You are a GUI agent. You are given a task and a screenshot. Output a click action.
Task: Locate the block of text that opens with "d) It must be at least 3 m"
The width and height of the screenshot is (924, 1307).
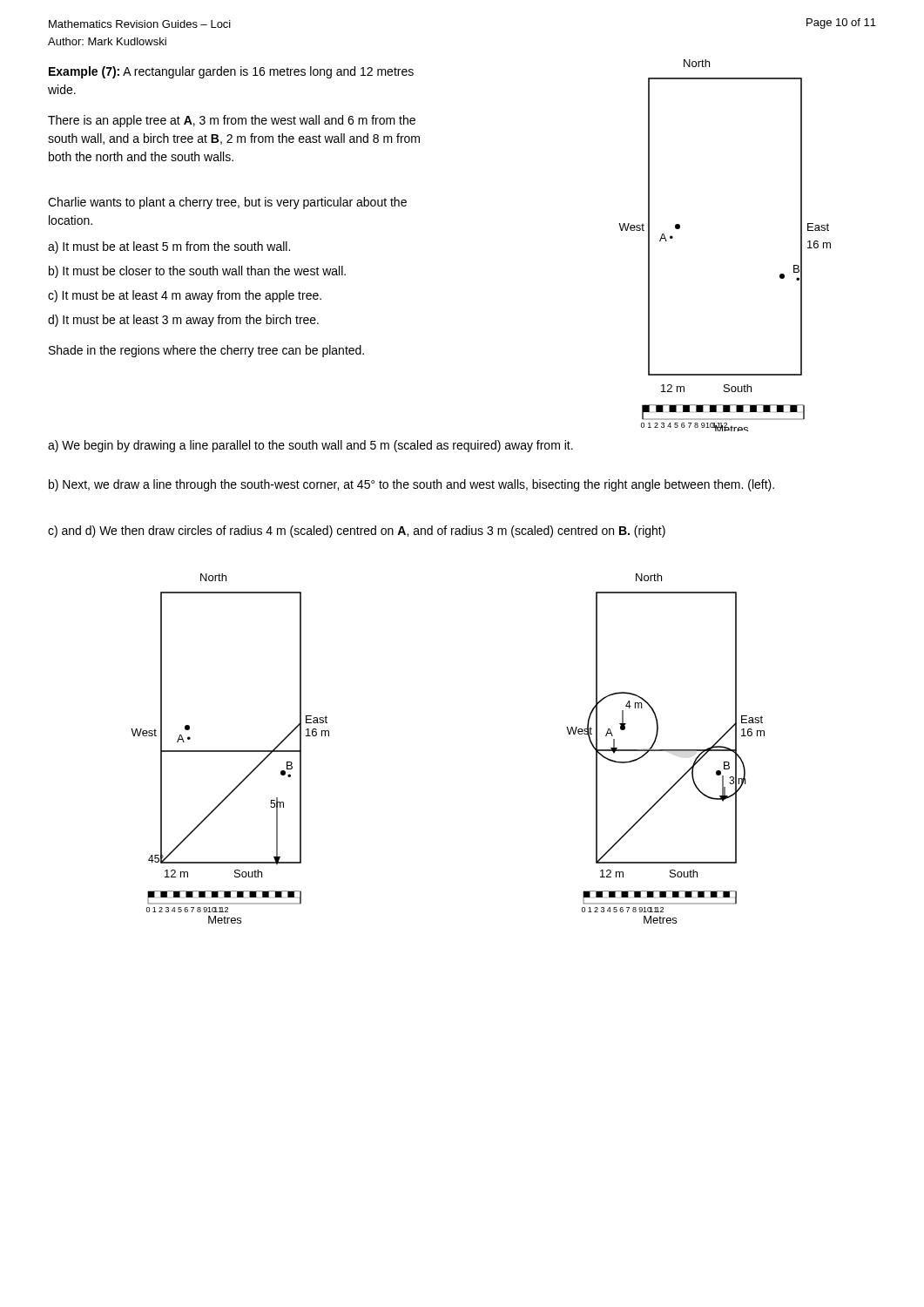tap(184, 320)
